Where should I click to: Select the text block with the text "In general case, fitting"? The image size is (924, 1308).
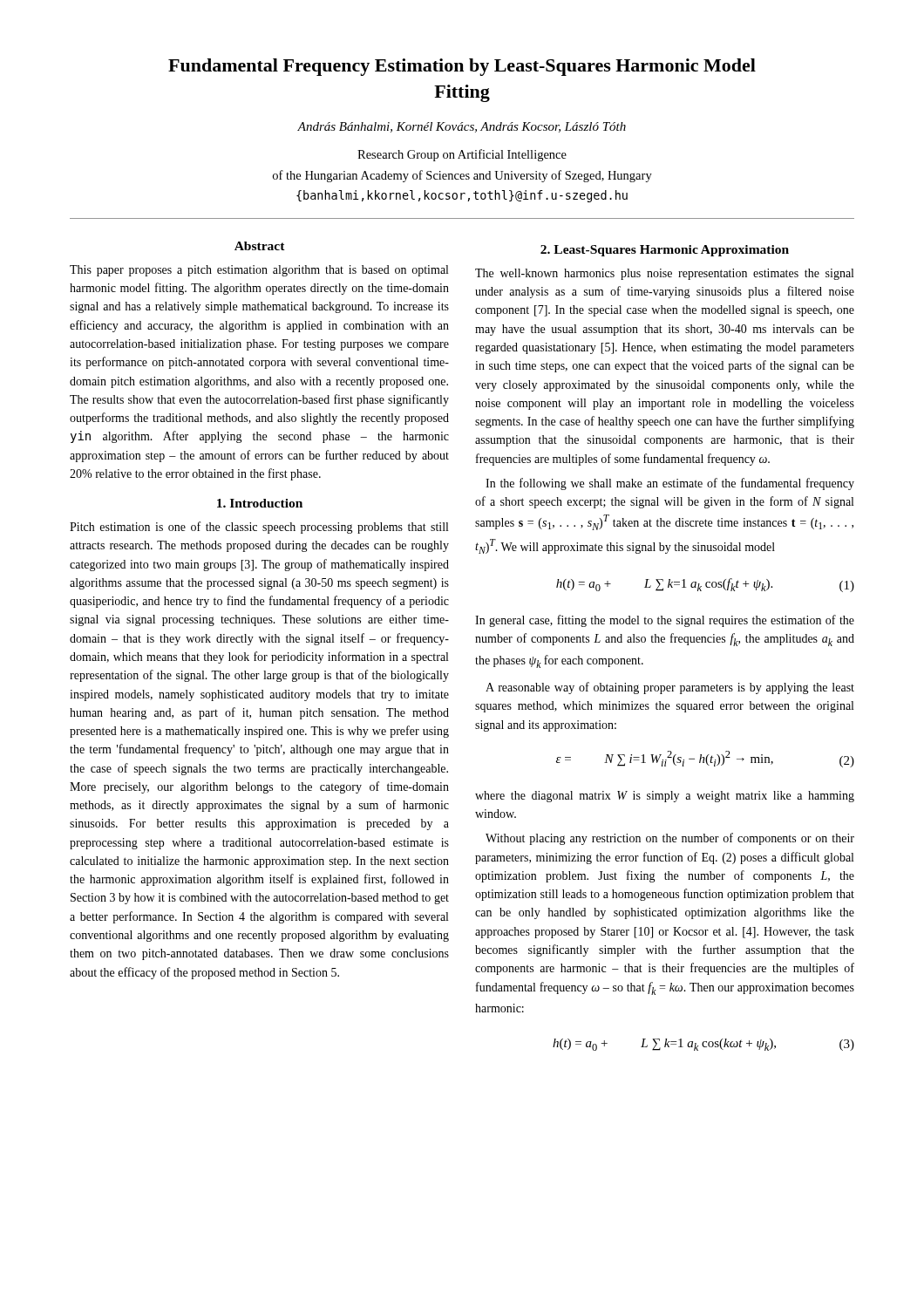pos(665,621)
